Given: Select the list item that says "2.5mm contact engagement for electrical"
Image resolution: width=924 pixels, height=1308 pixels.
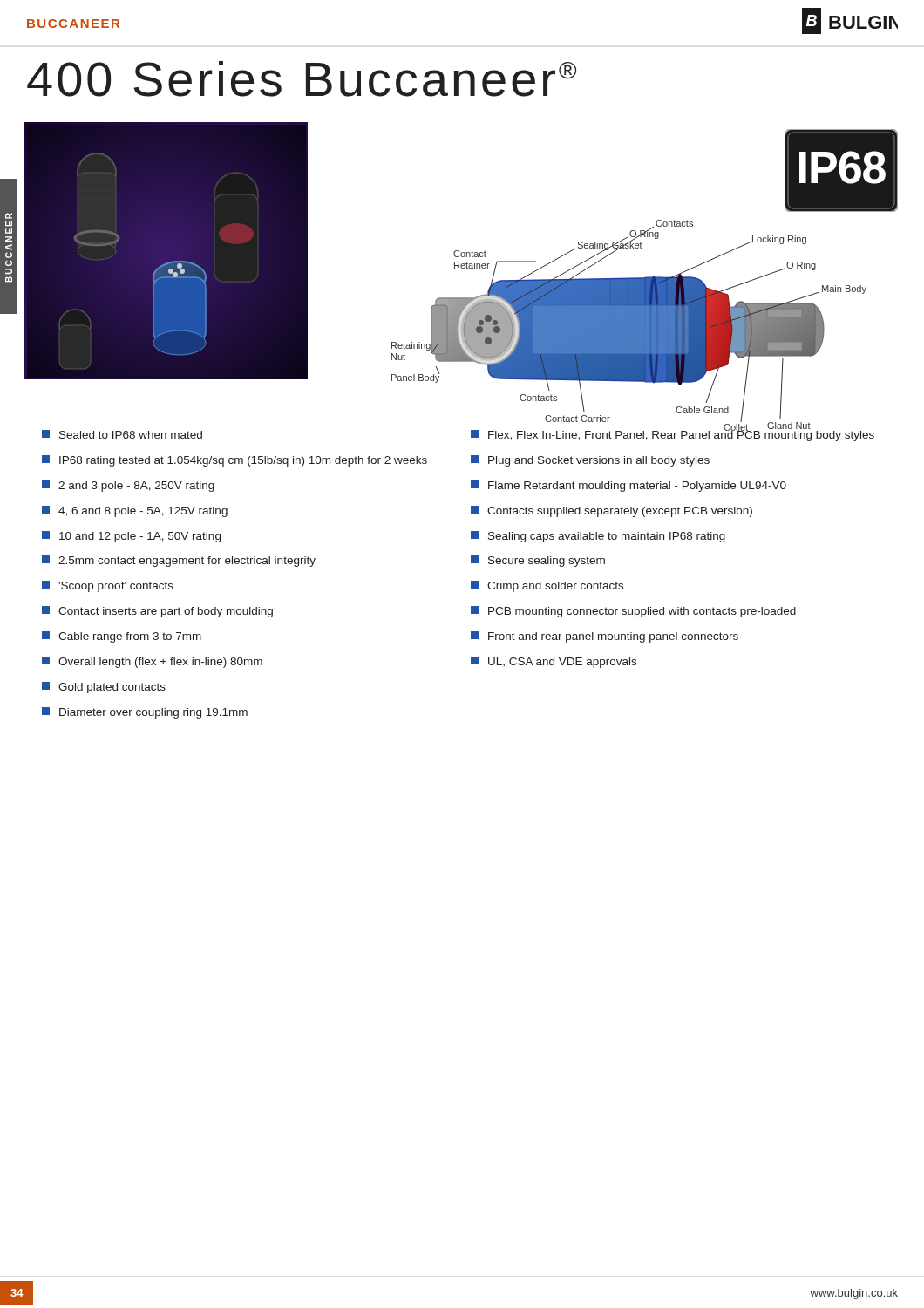Looking at the screenshot, I should [179, 562].
